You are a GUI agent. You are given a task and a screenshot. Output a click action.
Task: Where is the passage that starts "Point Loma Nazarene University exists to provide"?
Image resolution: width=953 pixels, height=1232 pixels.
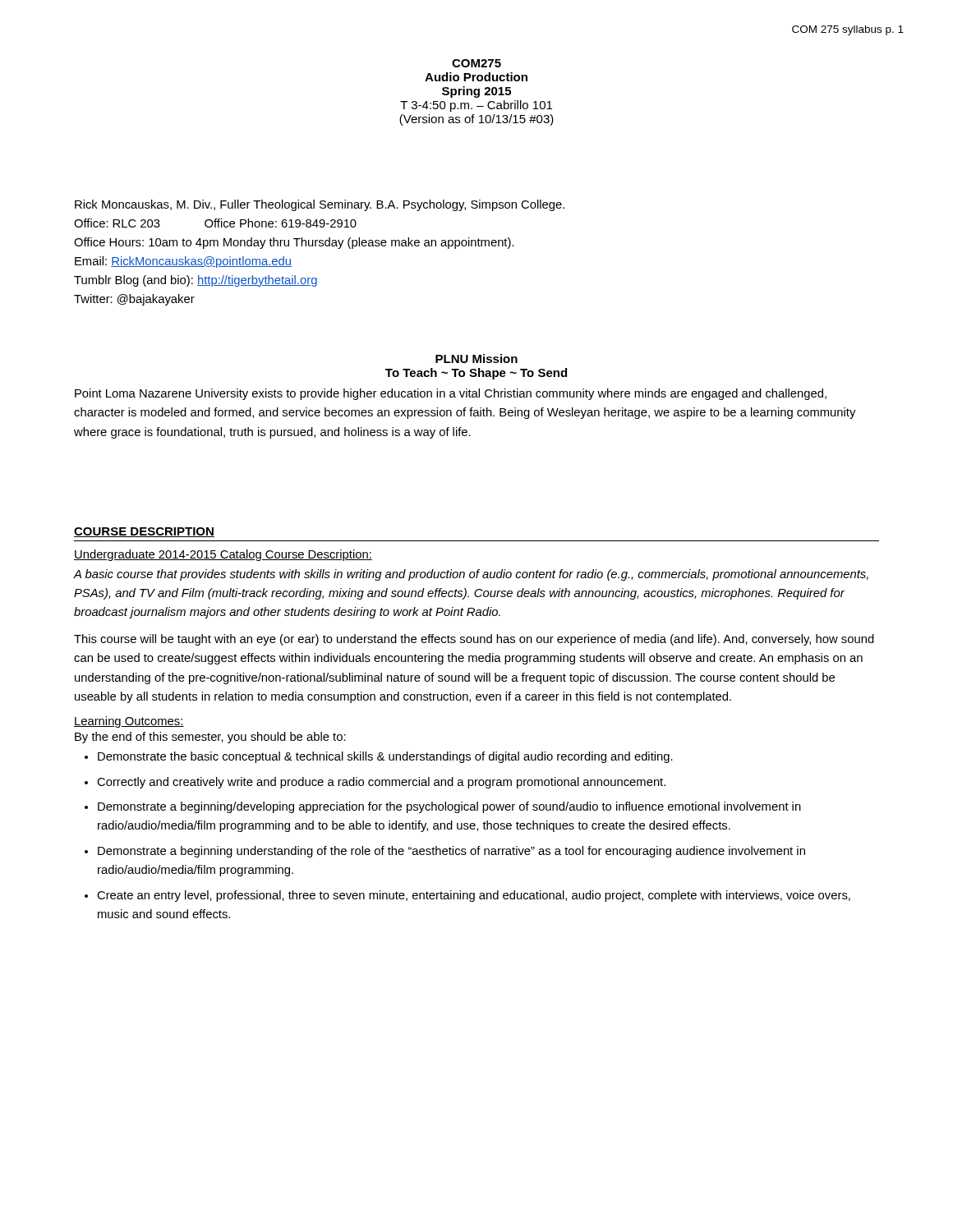pyautogui.click(x=465, y=413)
